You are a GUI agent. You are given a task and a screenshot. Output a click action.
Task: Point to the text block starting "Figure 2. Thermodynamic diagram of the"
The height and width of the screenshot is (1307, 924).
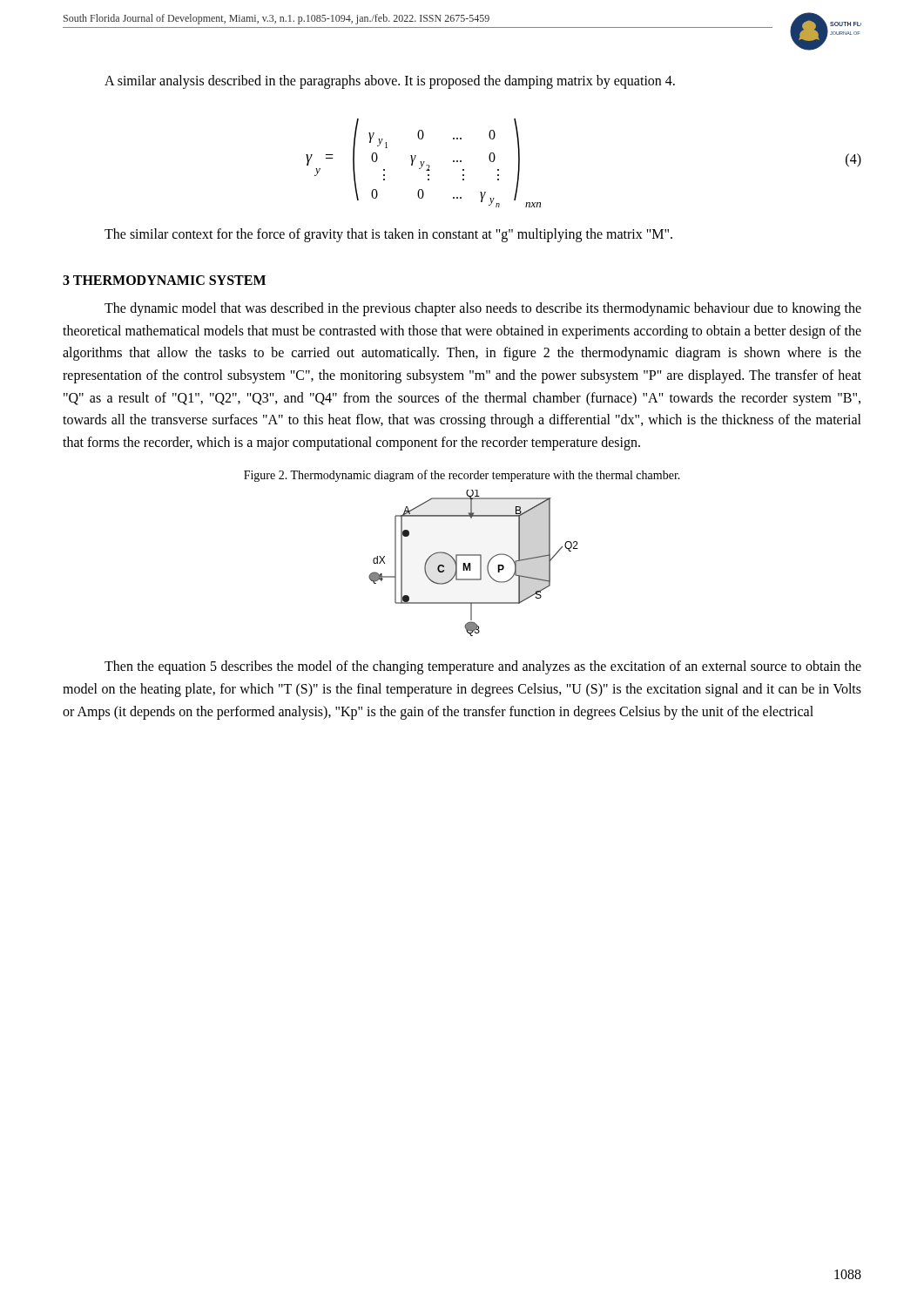[x=462, y=476]
